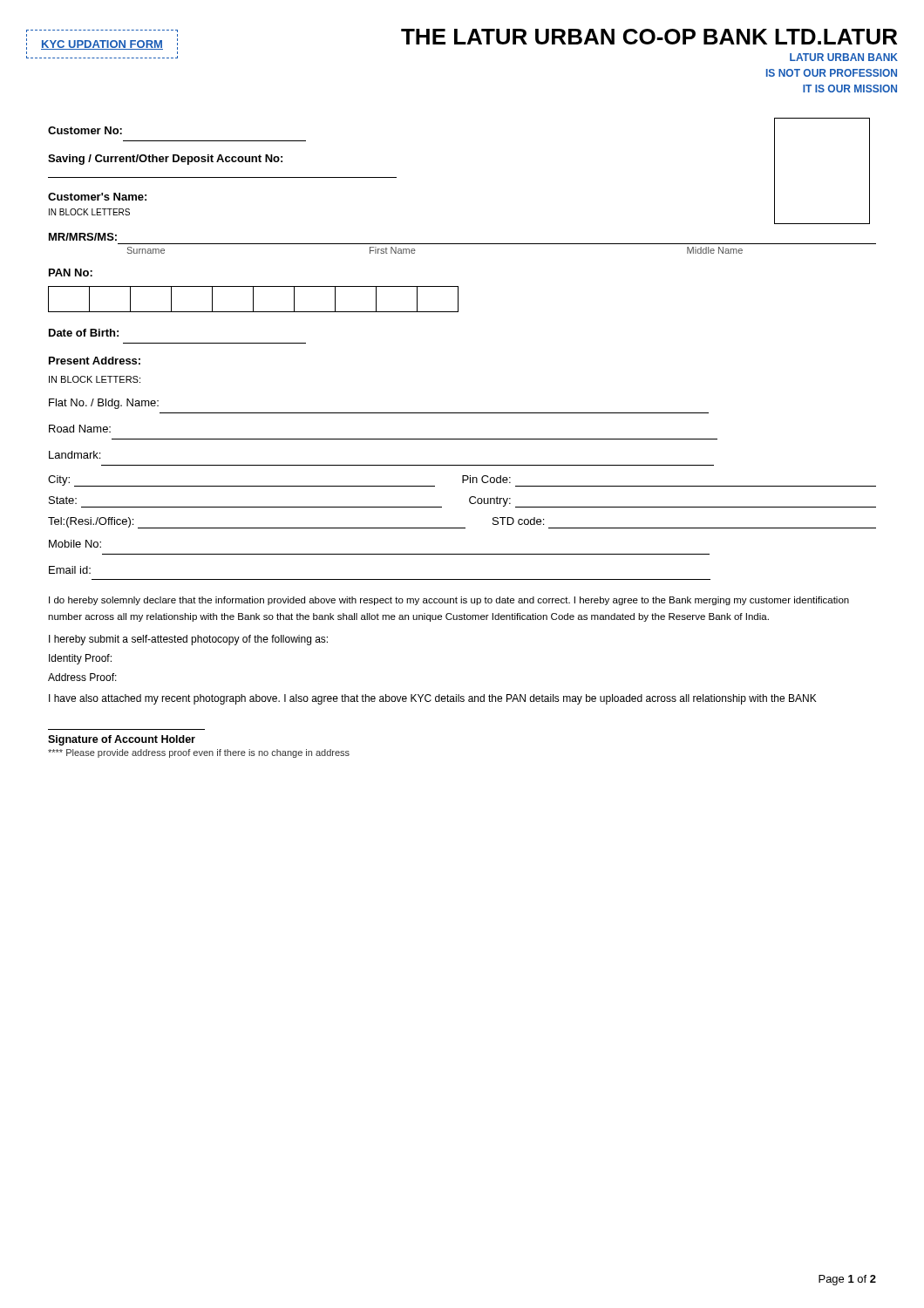Select the text block starting "Identity Proof:"
Screen dimensions: 1308x924
[x=80, y=659]
